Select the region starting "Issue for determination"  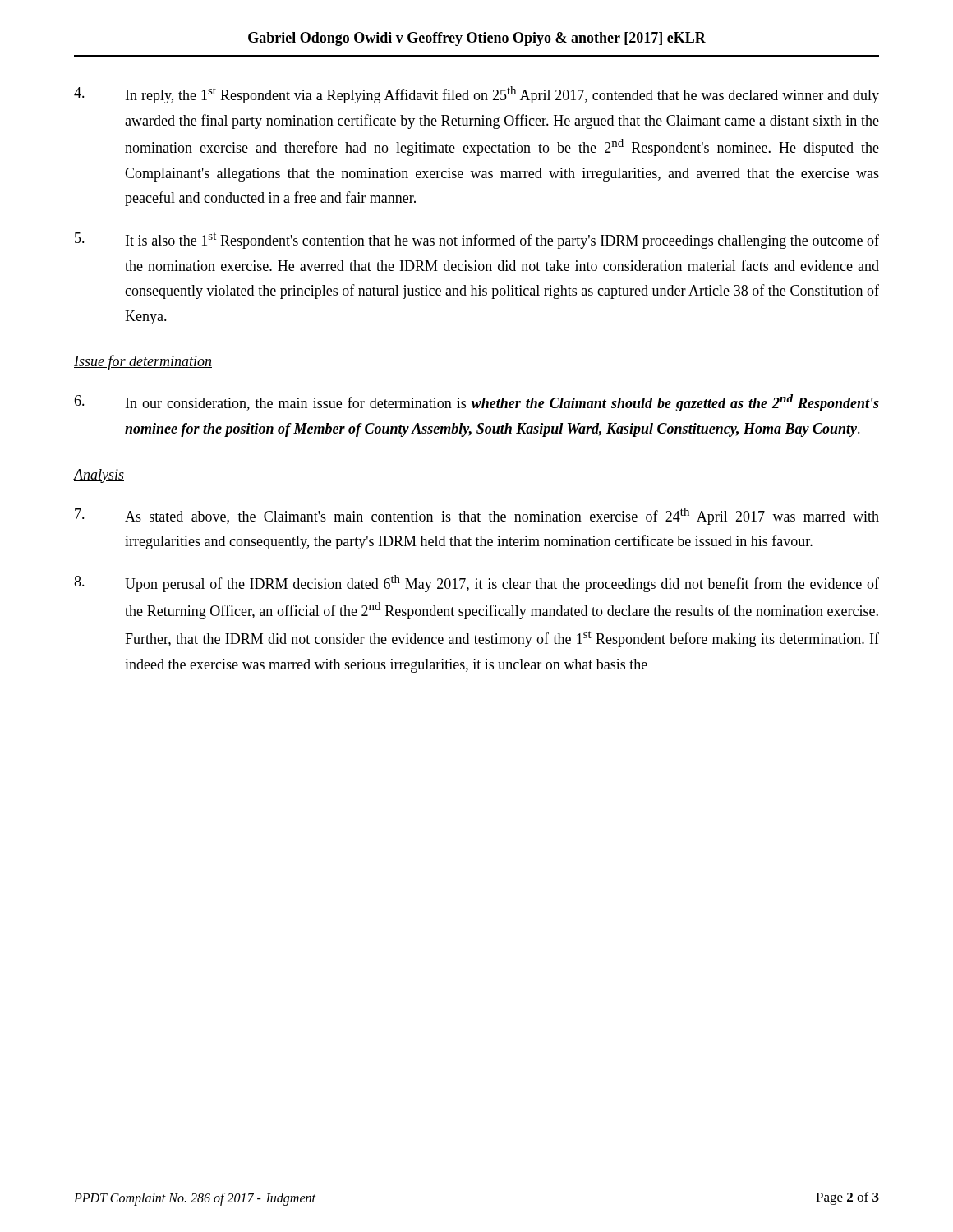click(143, 362)
